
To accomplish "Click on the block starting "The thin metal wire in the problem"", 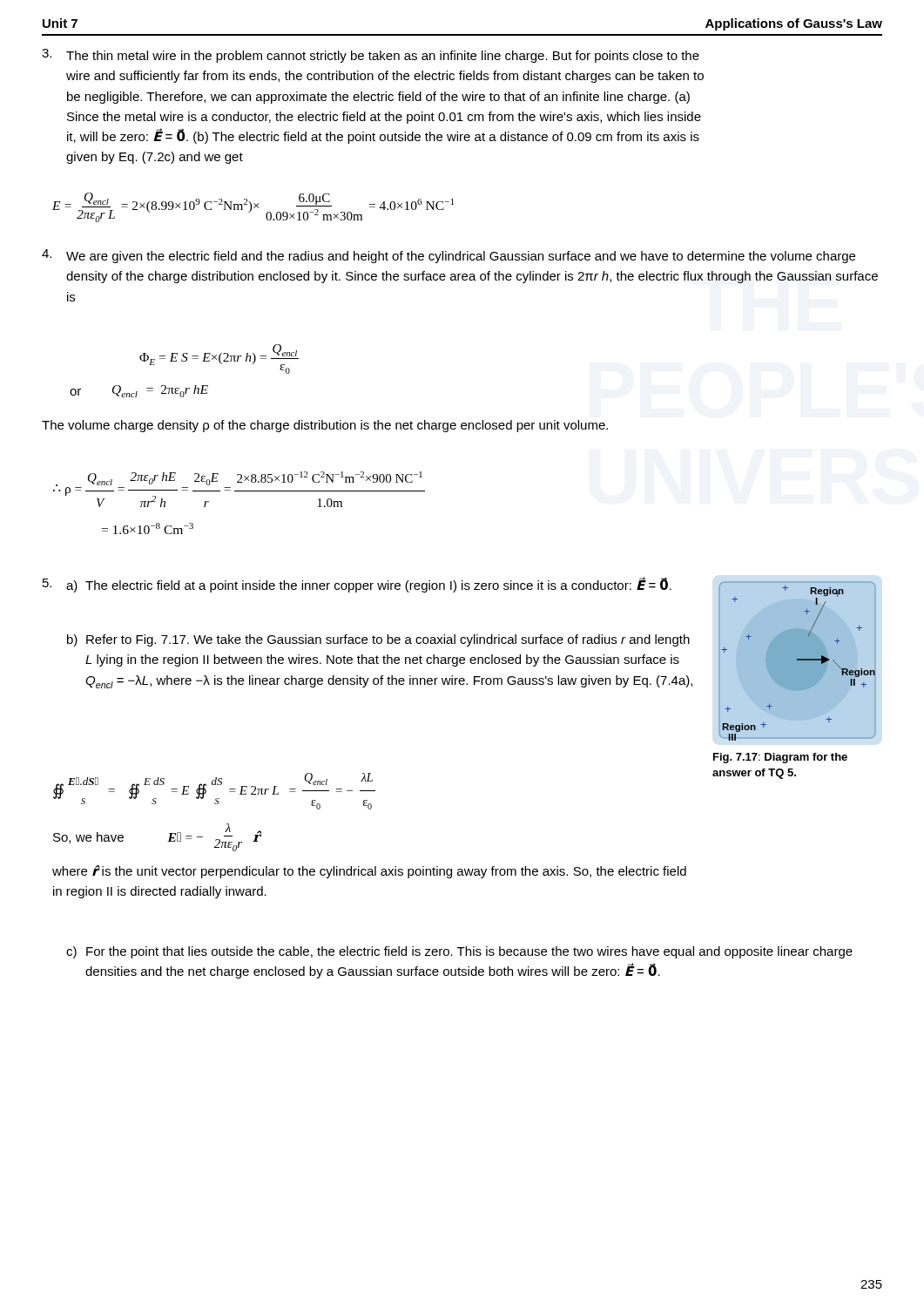I will pos(374,106).
